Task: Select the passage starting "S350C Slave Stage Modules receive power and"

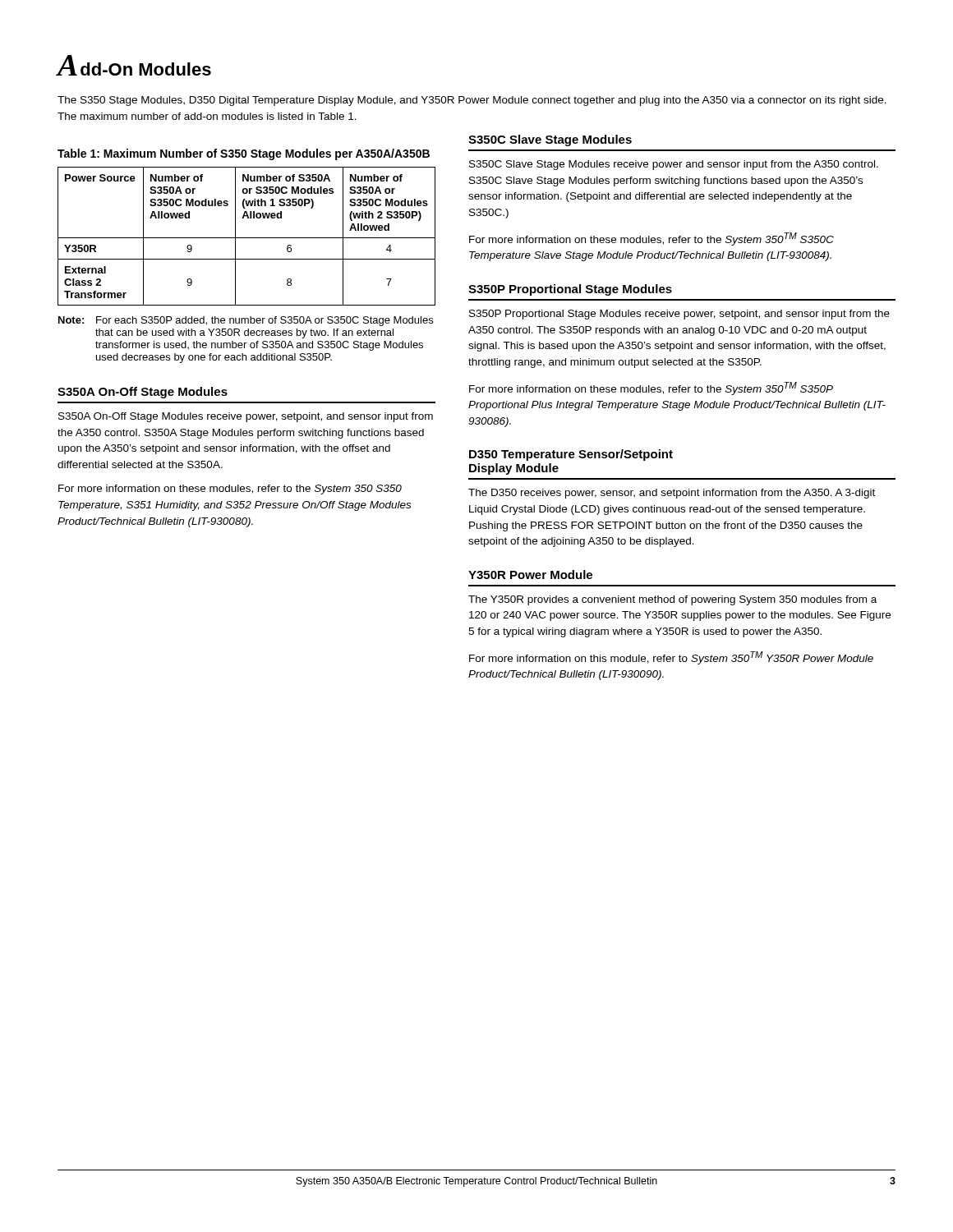Action: [682, 188]
